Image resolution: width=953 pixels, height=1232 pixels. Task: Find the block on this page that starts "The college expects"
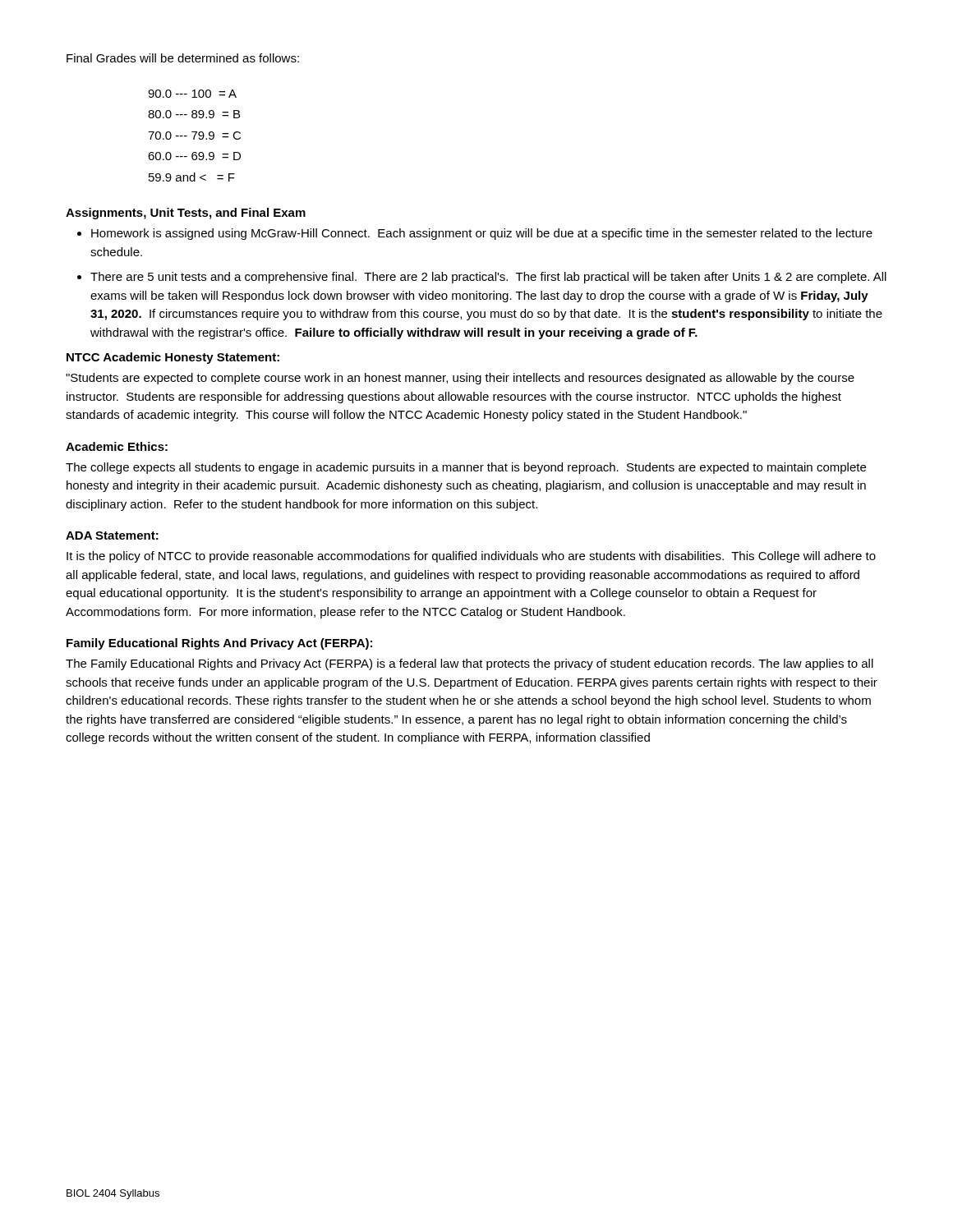coord(466,485)
